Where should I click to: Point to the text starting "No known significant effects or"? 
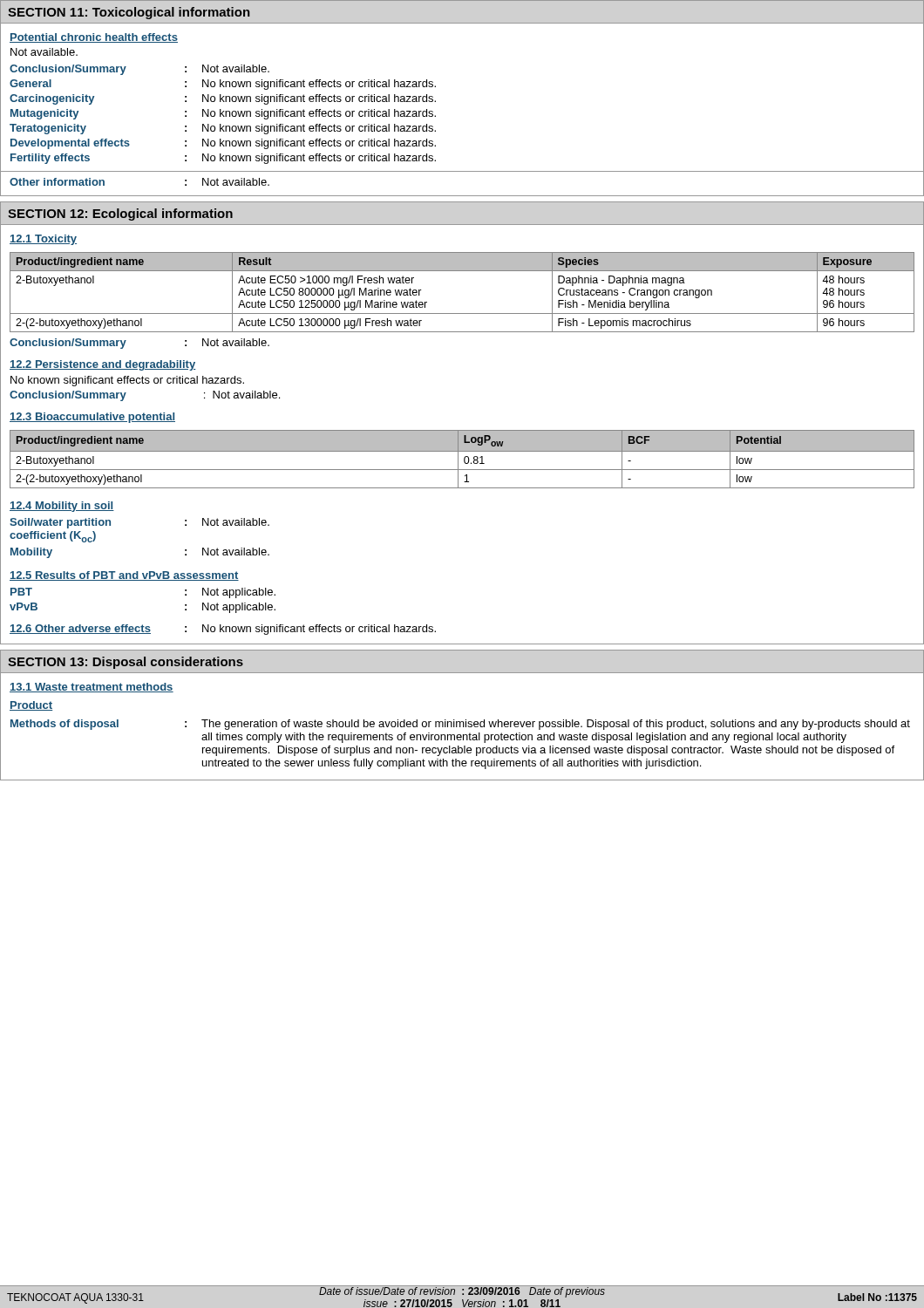tap(127, 380)
